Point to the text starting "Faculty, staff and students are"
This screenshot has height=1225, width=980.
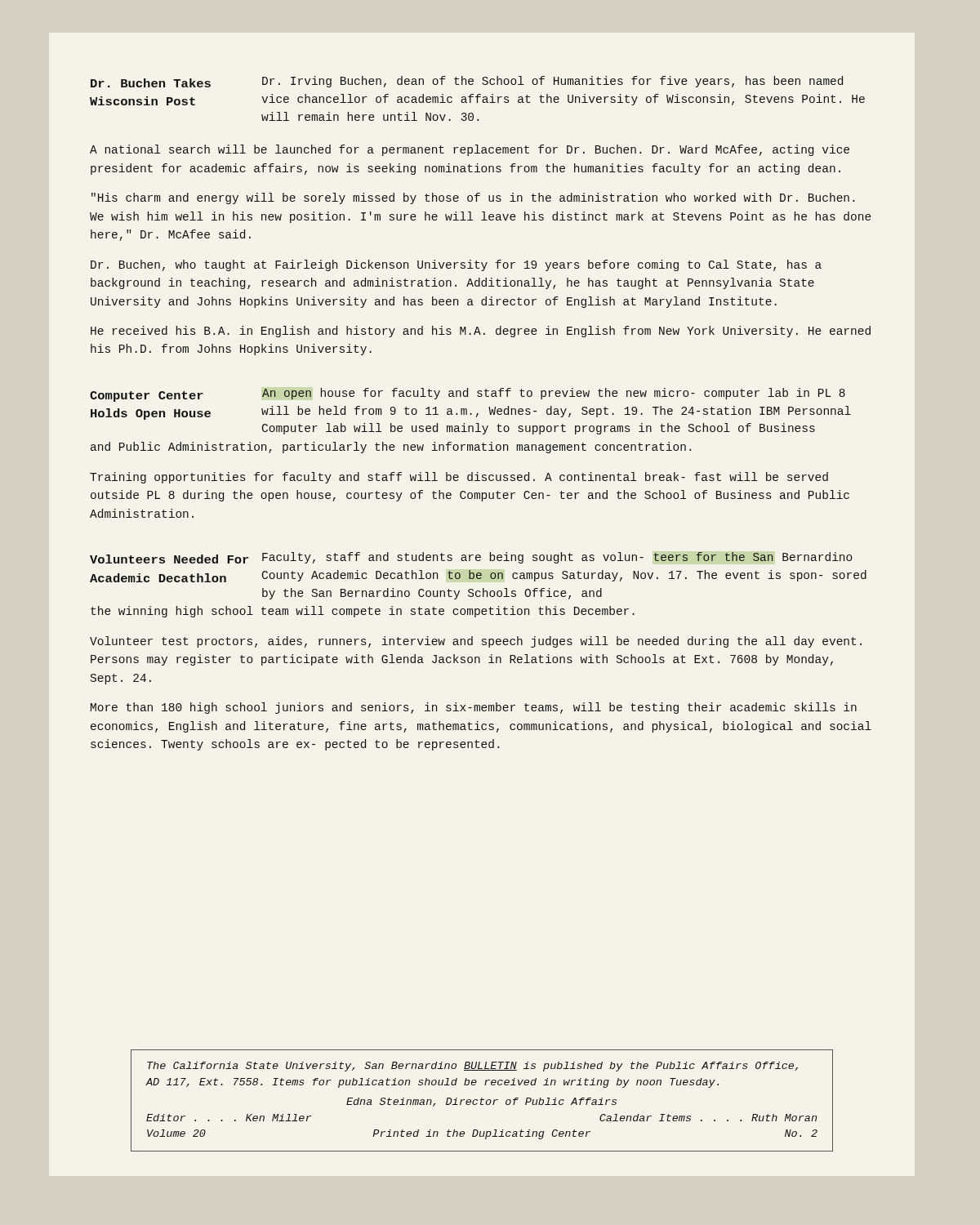coord(564,576)
